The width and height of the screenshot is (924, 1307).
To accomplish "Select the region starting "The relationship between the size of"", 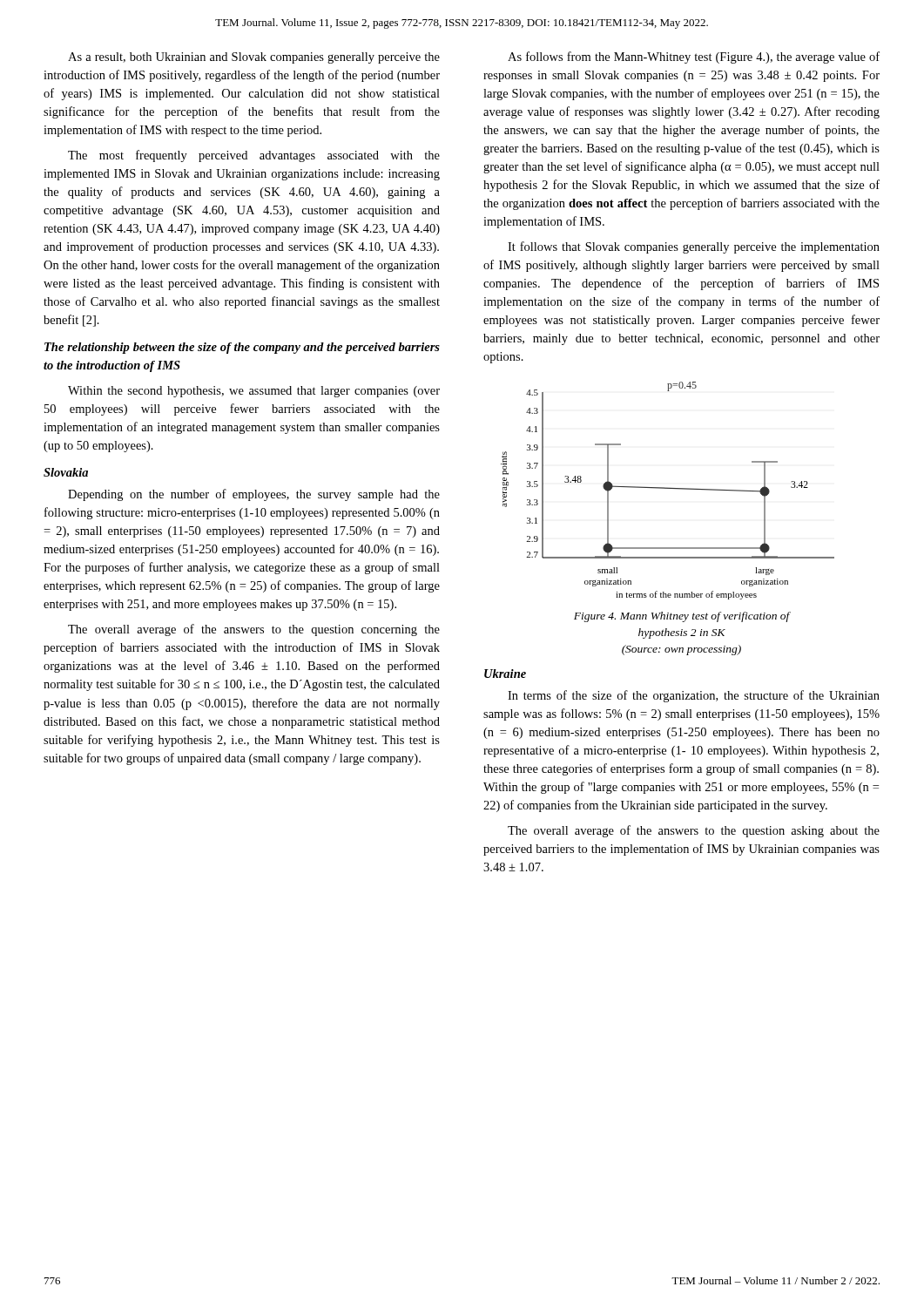I will tap(242, 356).
